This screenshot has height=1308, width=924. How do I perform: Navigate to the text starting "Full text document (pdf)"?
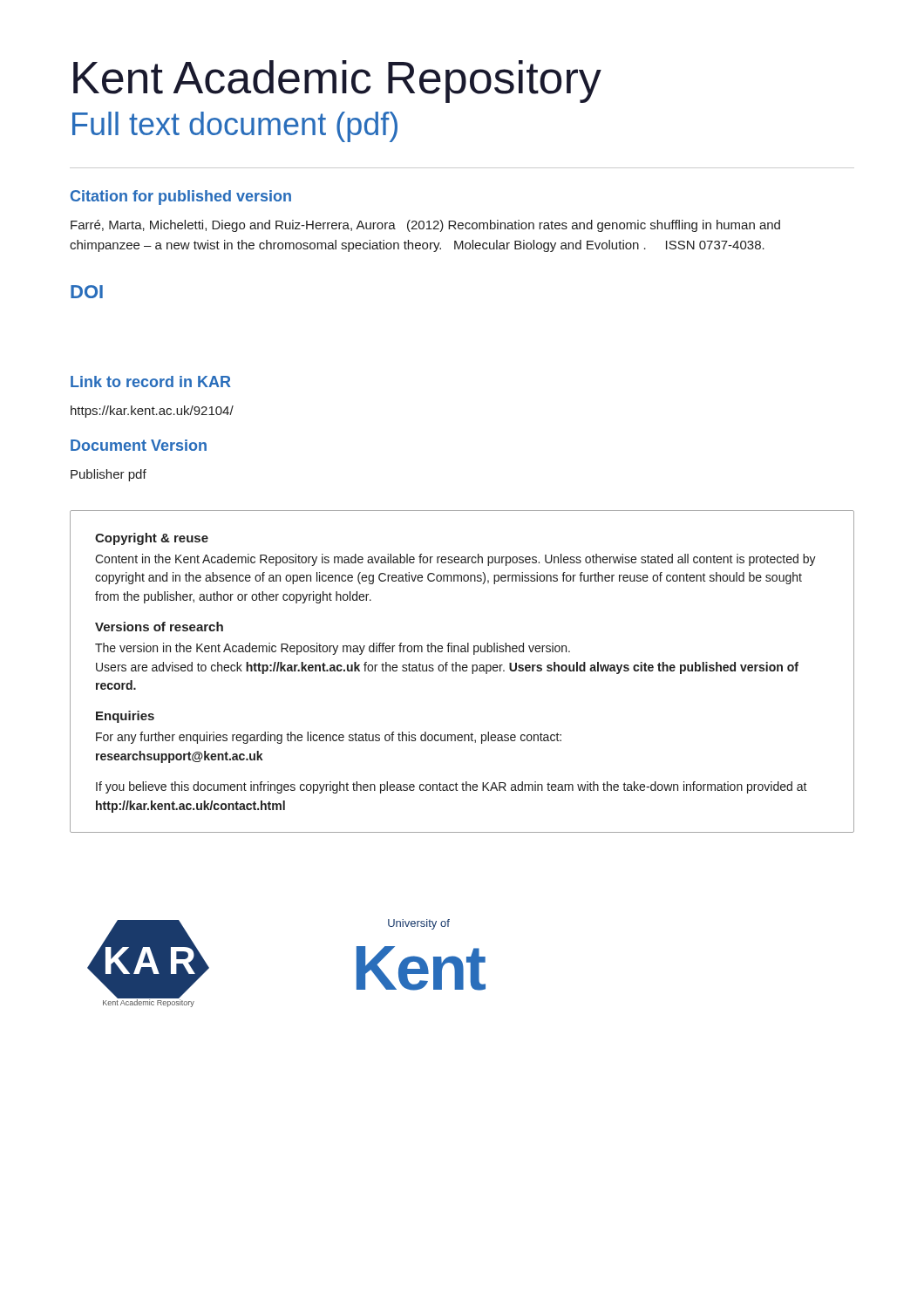click(x=235, y=124)
